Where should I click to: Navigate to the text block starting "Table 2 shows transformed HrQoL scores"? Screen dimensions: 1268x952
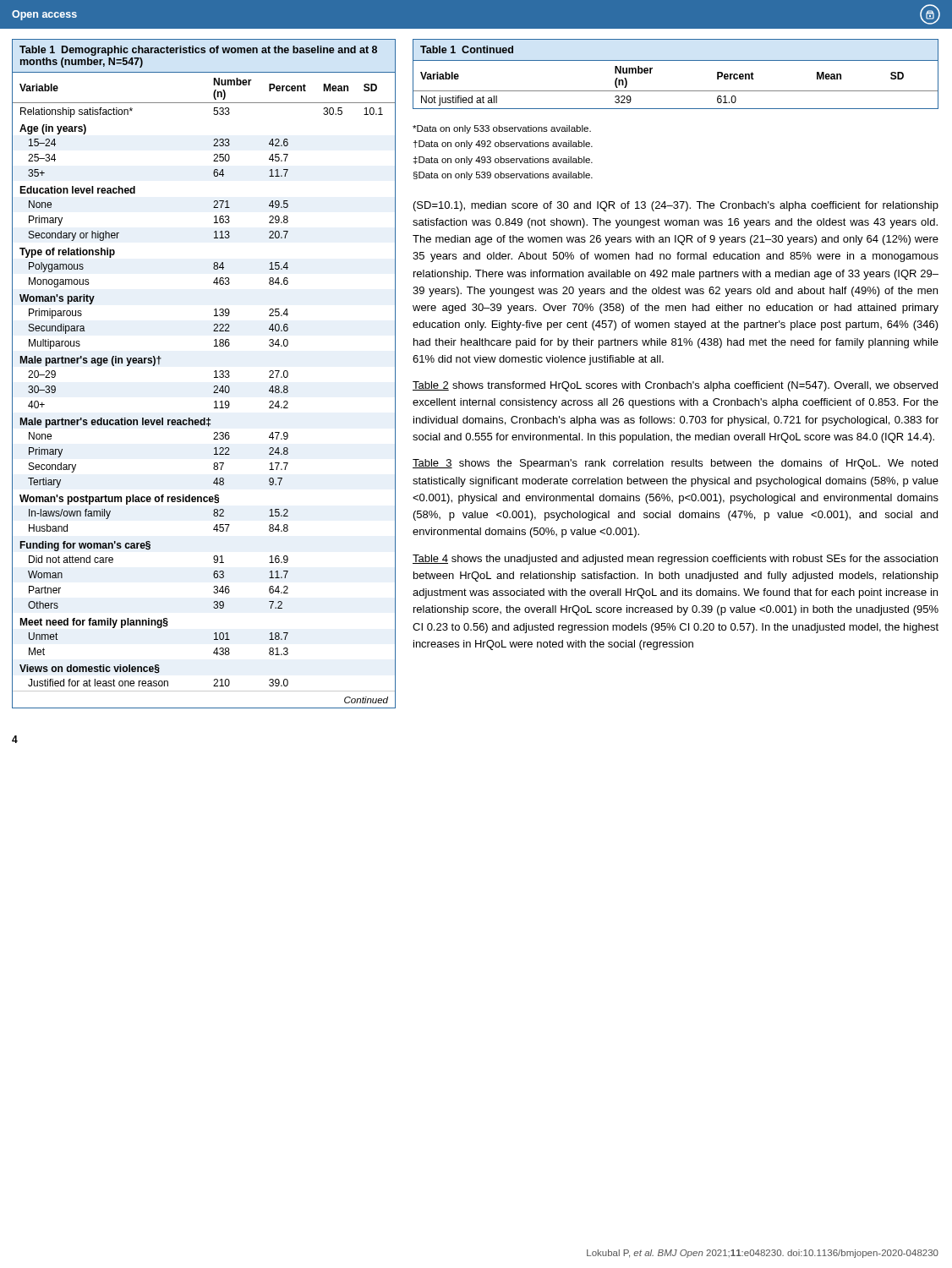pos(676,411)
